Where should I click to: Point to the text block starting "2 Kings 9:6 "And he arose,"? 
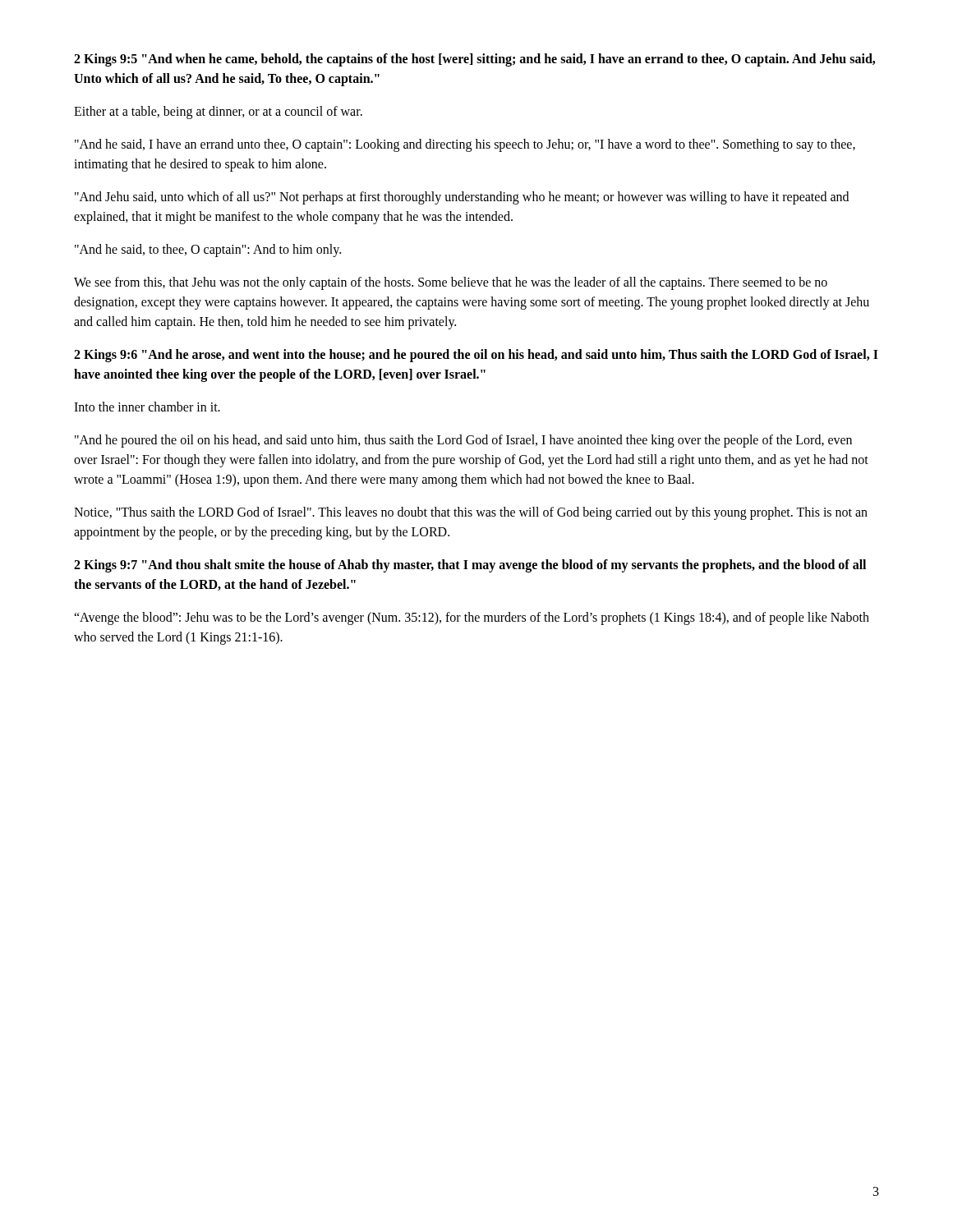(x=476, y=364)
